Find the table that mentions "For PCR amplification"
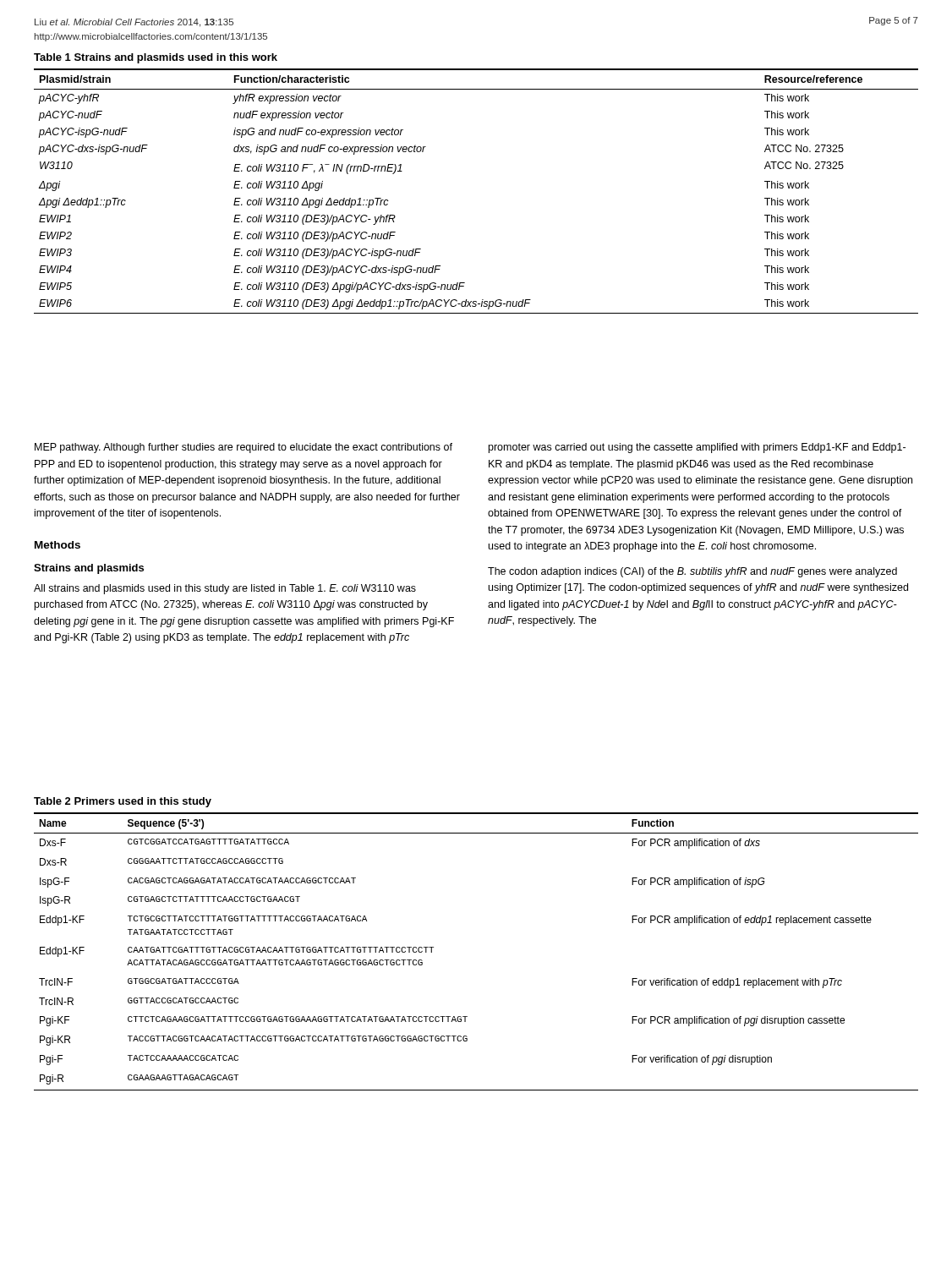The image size is (952, 1268). point(476,951)
